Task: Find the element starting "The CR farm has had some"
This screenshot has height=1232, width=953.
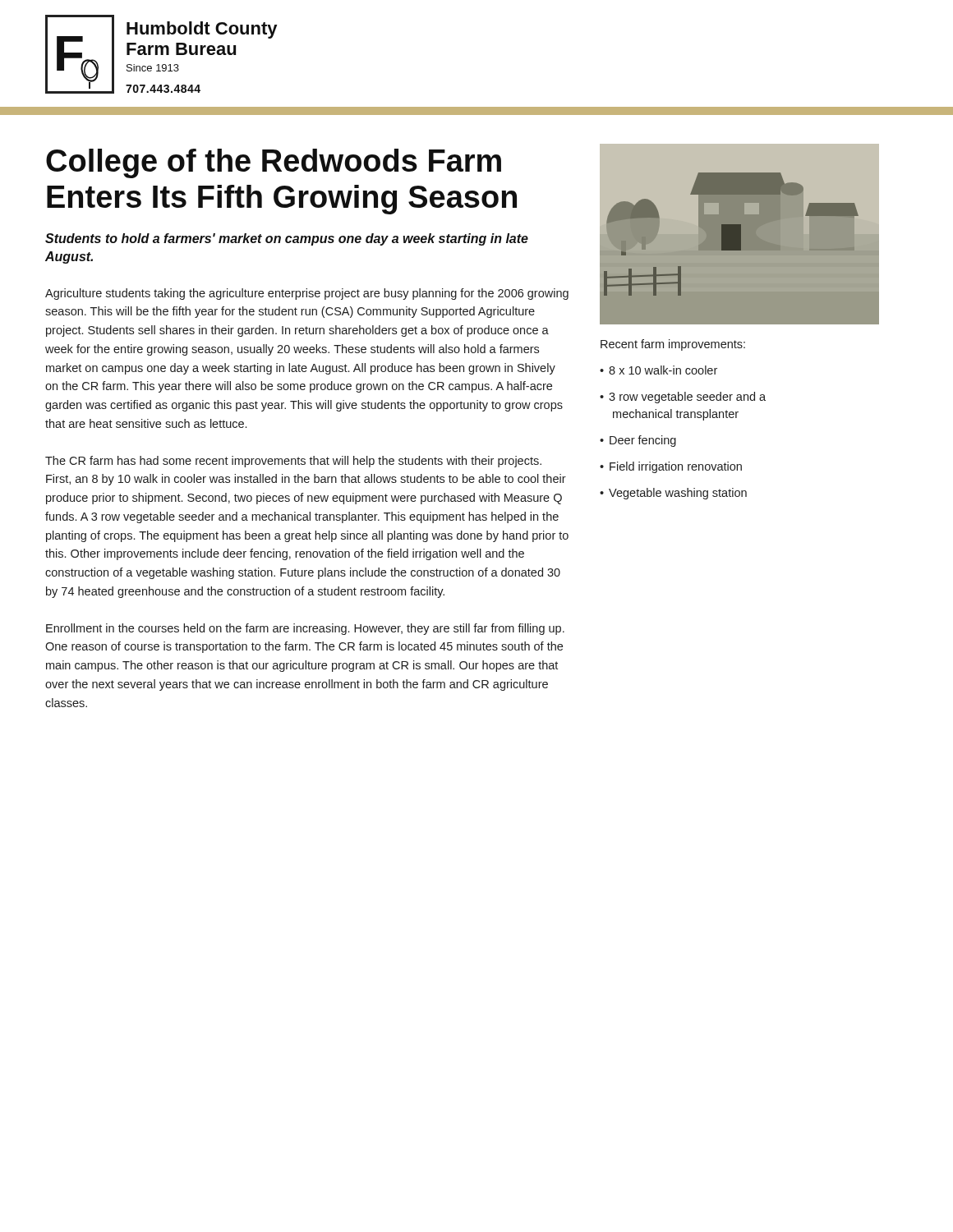Action: point(308,526)
